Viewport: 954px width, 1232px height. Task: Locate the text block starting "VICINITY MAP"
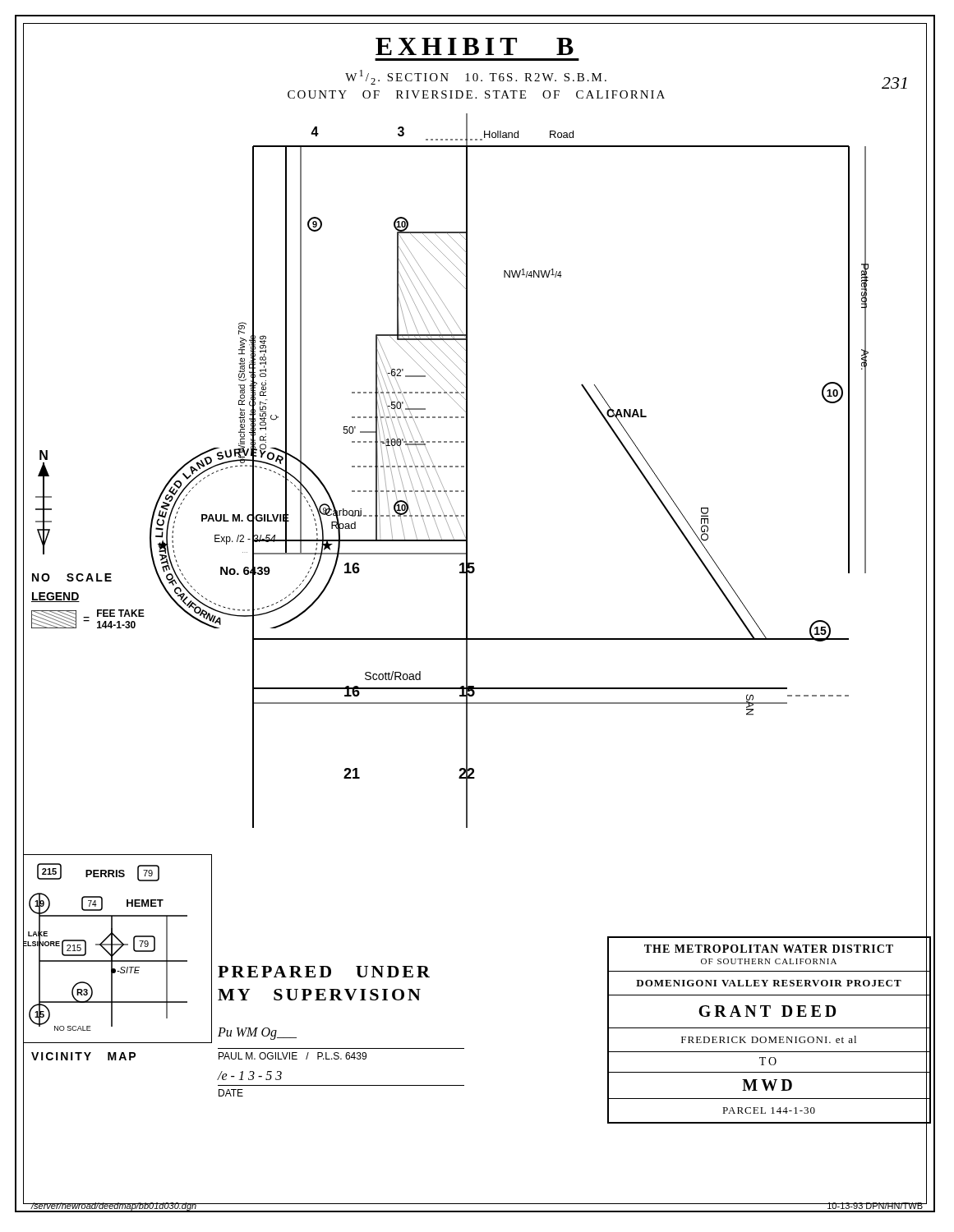pos(84,1056)
